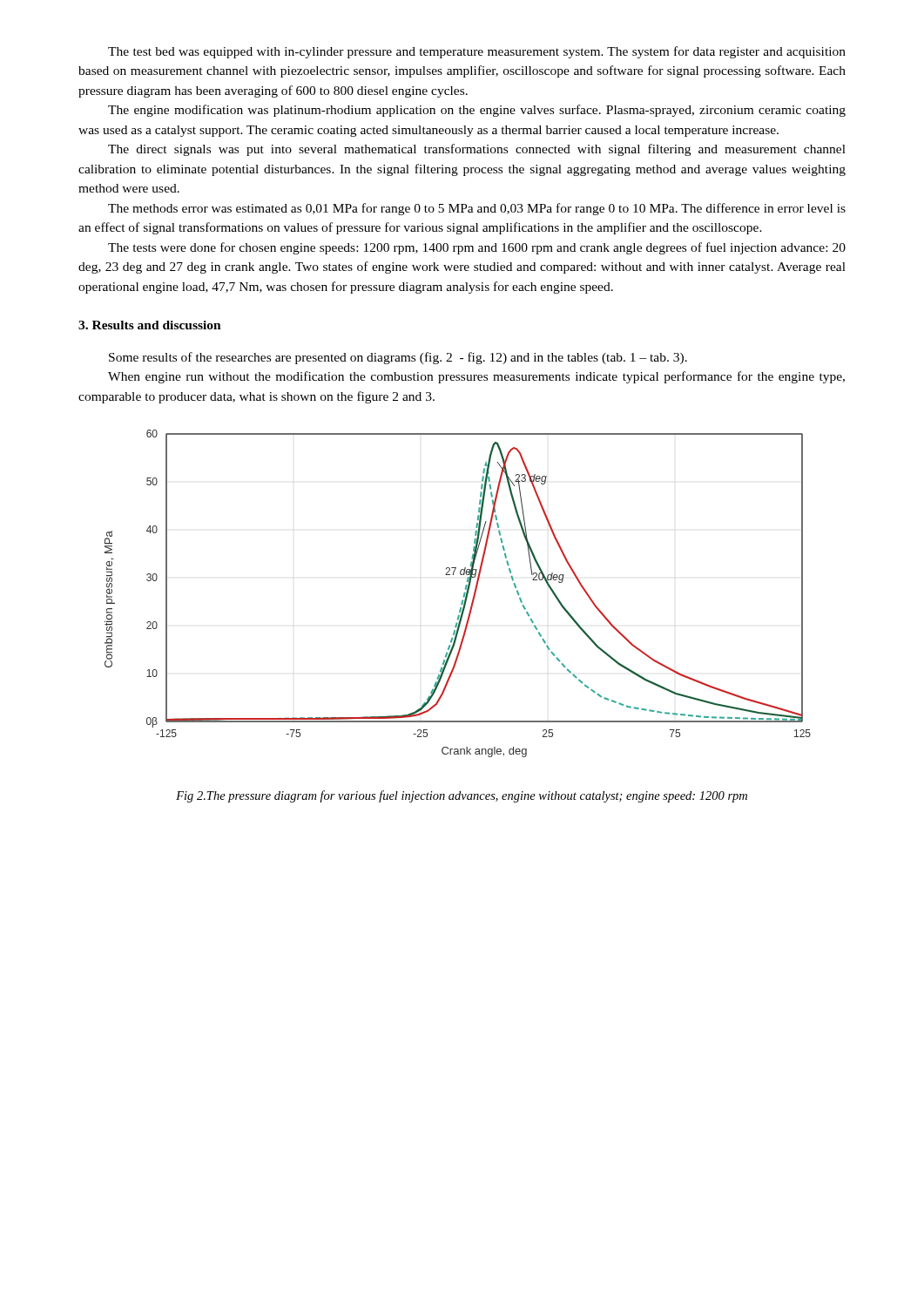Find the block starting "The tests were"
Screen dimensions: 1307x924
[462, 267]
